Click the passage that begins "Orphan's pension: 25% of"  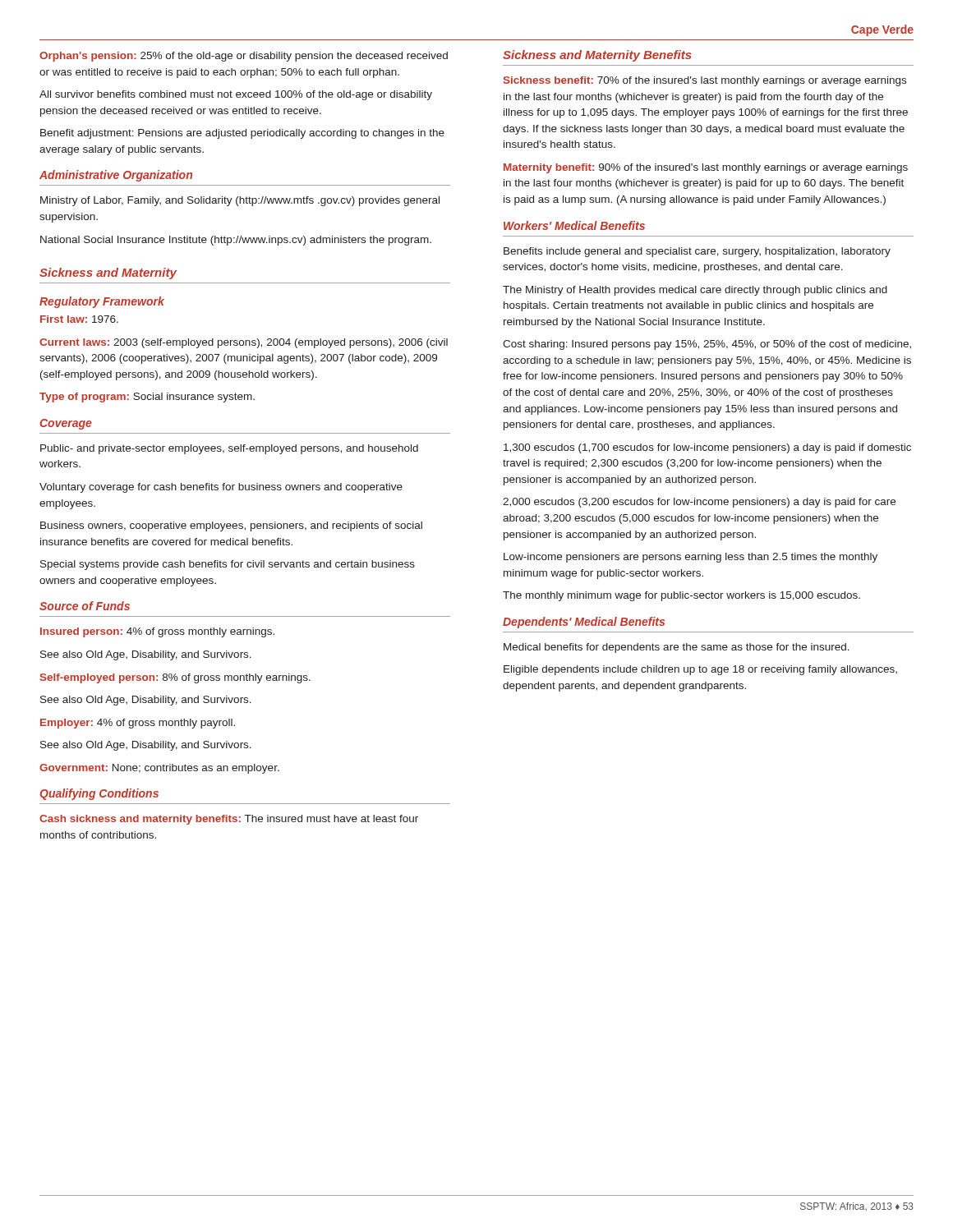pos(245,64)
